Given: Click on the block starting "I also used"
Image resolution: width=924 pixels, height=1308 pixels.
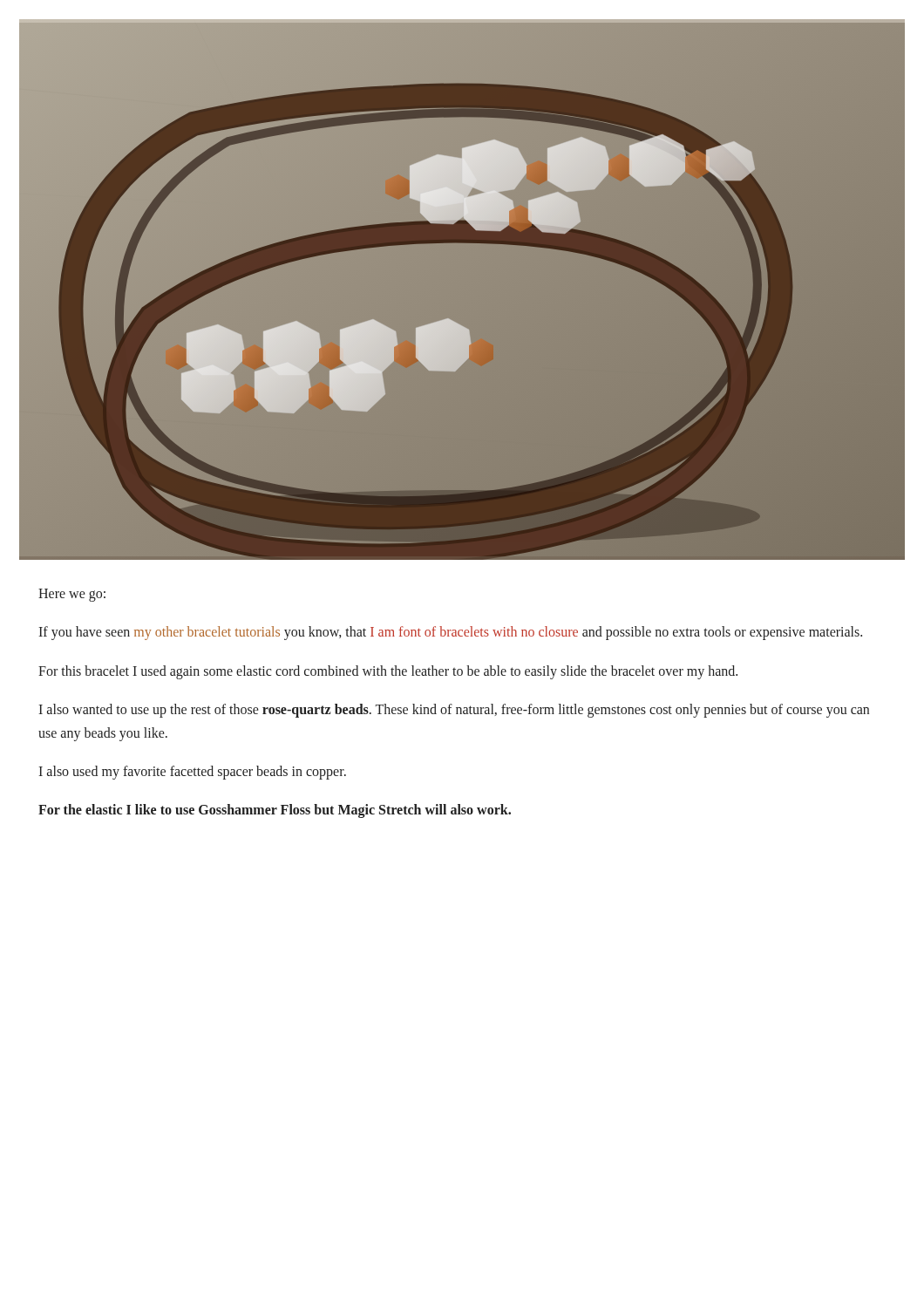Looking at the screenshot, I should [192, 773].
